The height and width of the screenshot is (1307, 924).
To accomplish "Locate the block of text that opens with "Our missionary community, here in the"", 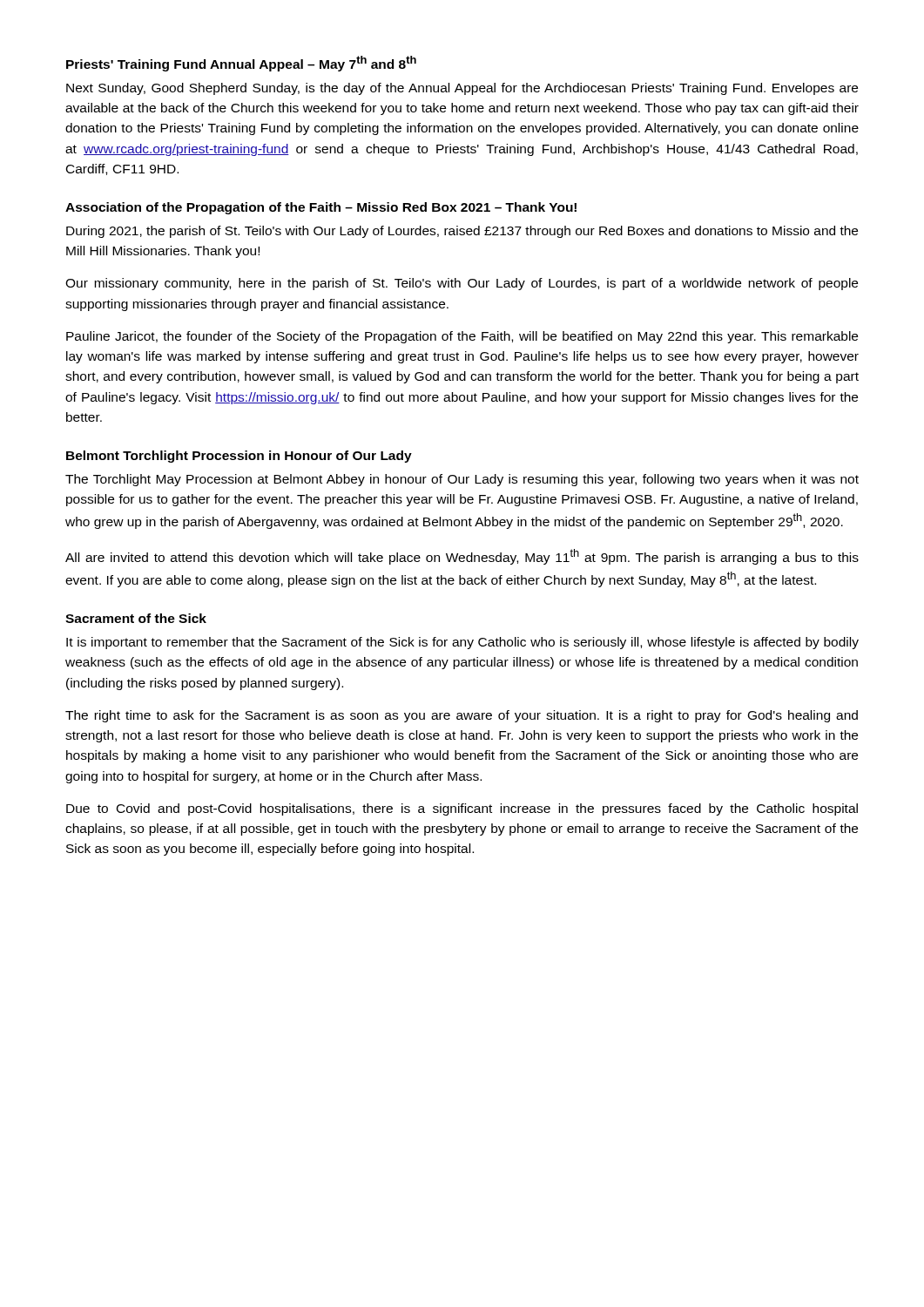I will click(x=462, y=293).
